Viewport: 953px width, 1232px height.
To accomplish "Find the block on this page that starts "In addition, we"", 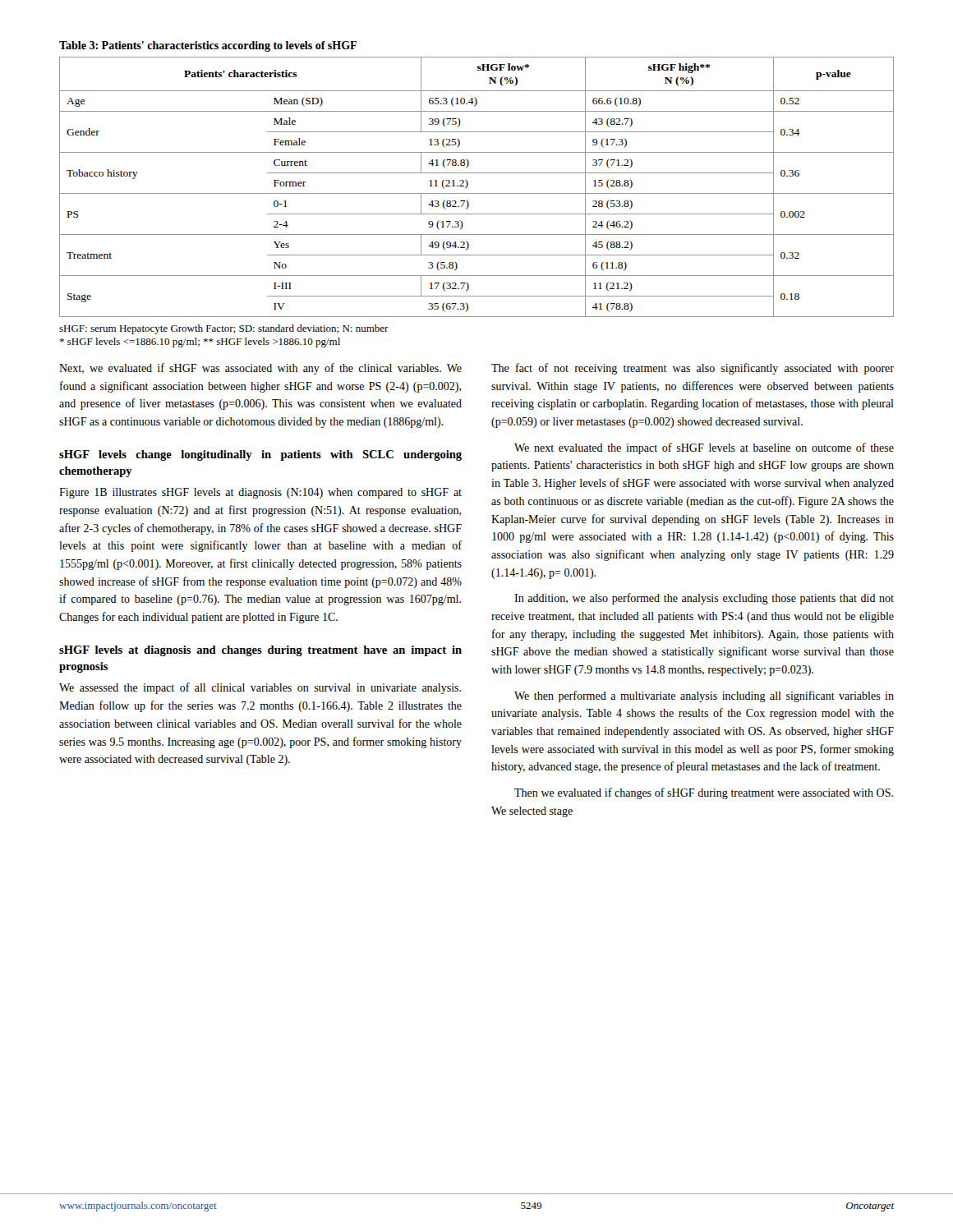I will [693, 634].
